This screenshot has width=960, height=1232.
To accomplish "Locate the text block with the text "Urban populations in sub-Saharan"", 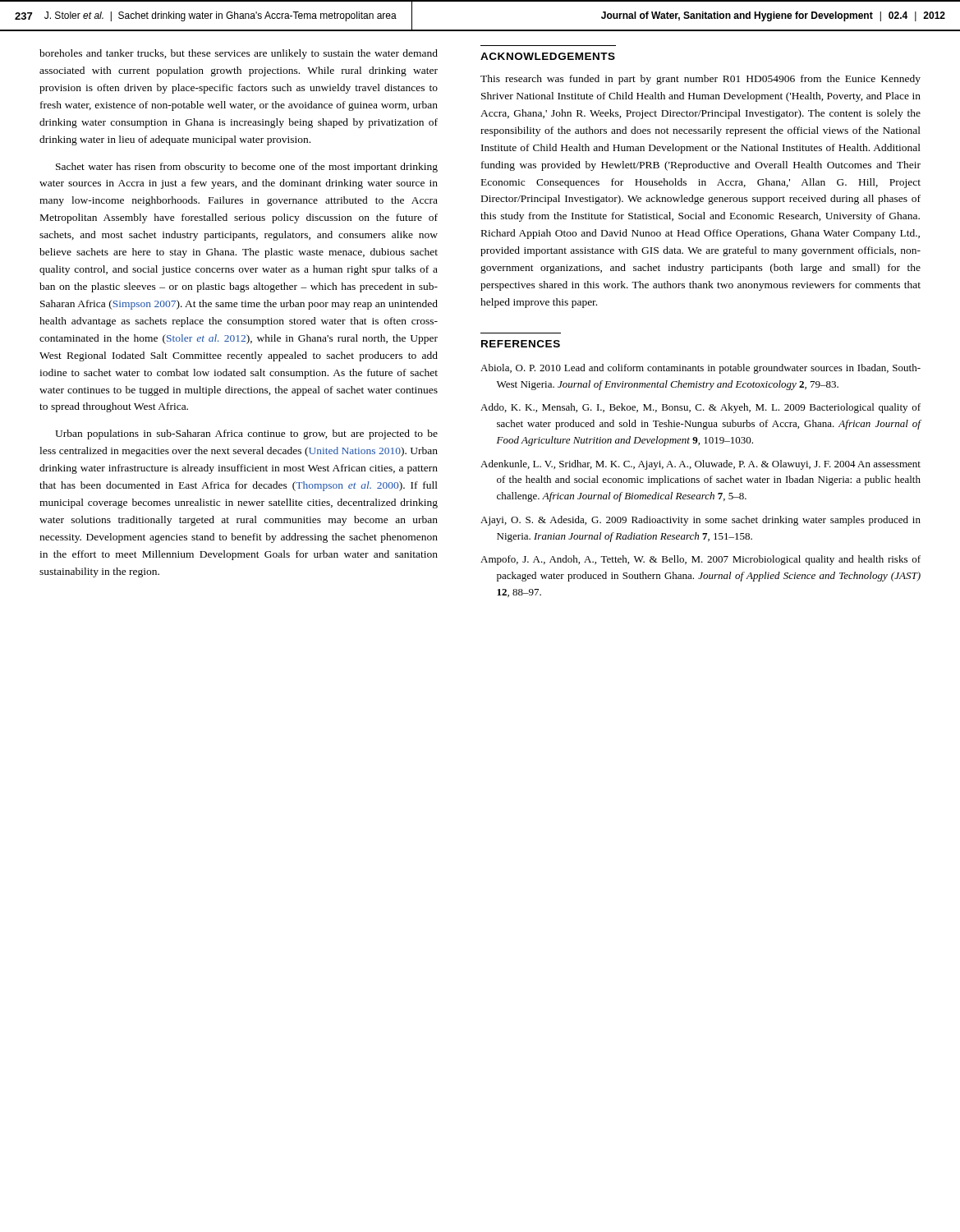I will click(x=239, y=503).
